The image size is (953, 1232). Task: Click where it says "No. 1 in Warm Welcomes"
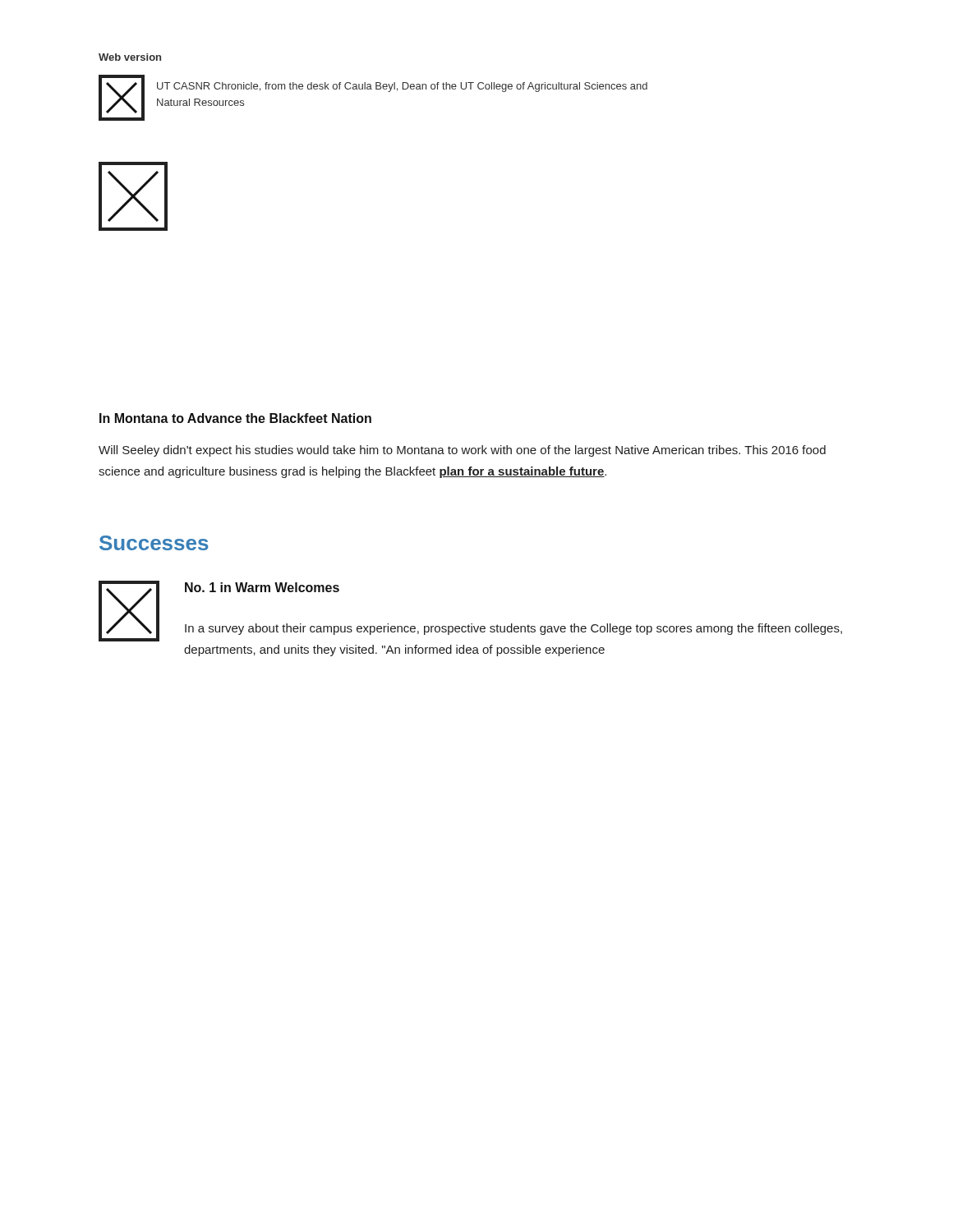(x=262, y=588)
